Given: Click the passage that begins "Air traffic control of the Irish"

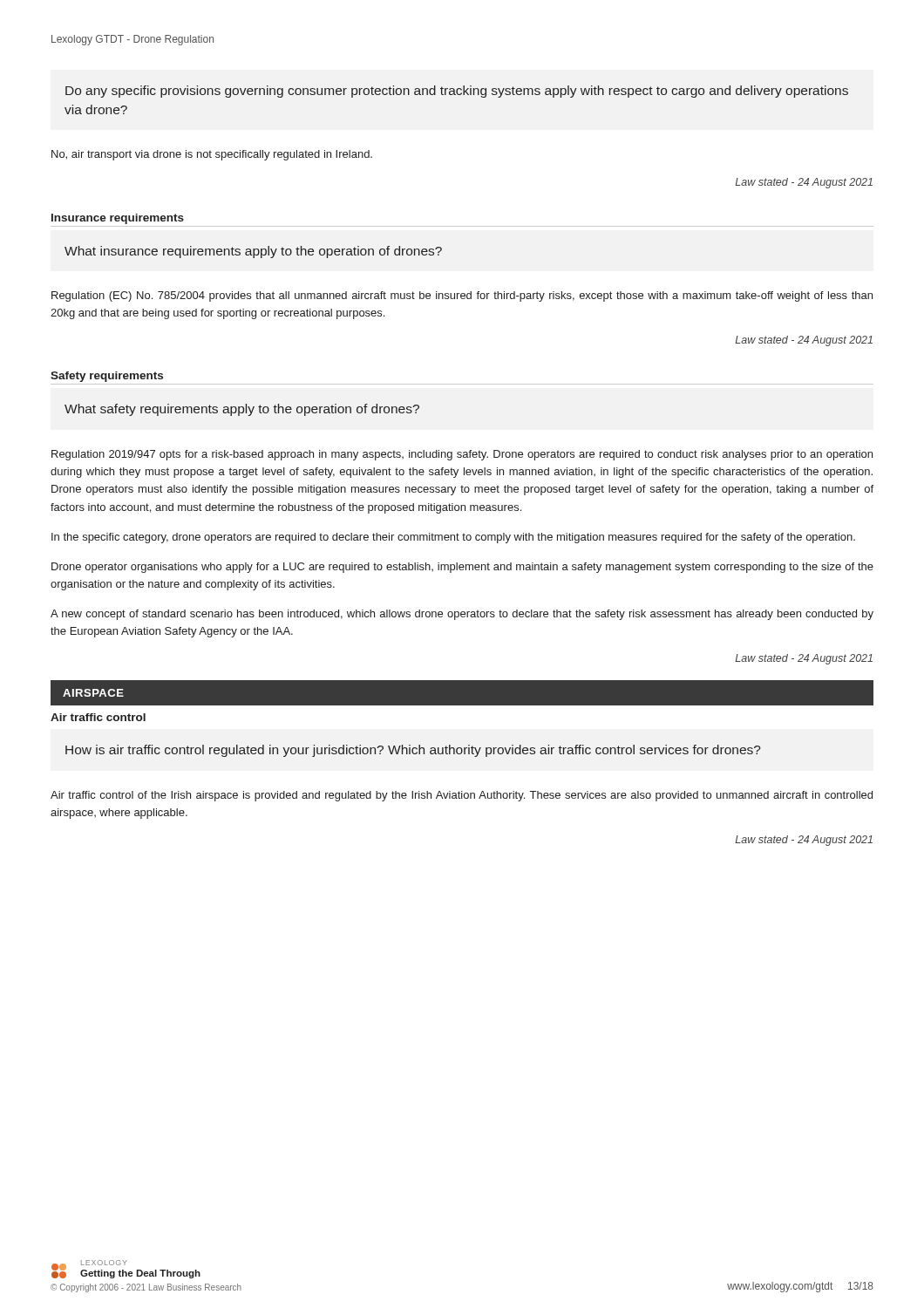Looking at the screenshot, I should (x=462, y=804).
